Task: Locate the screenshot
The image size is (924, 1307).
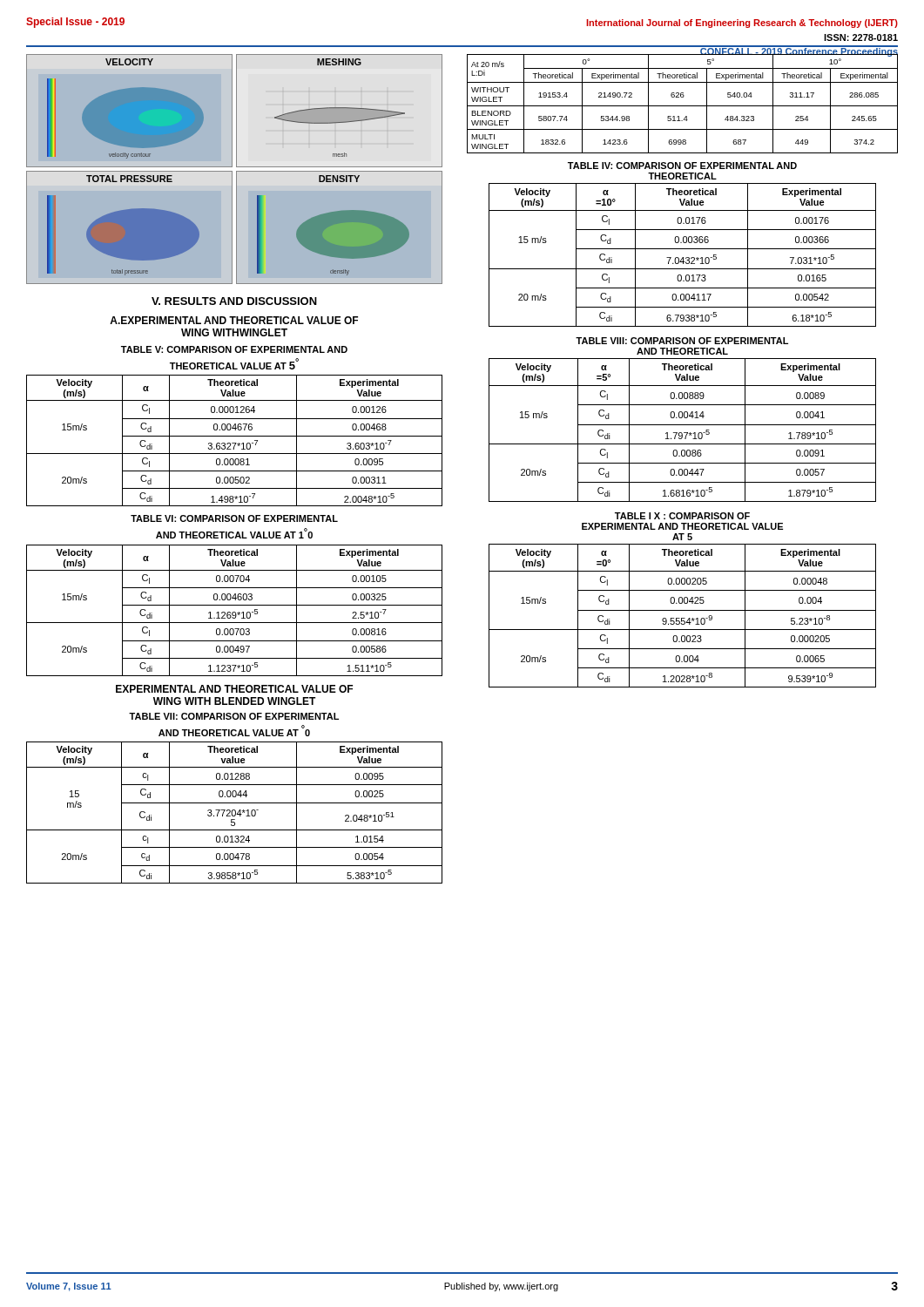Action: click(x=234, y=169)
